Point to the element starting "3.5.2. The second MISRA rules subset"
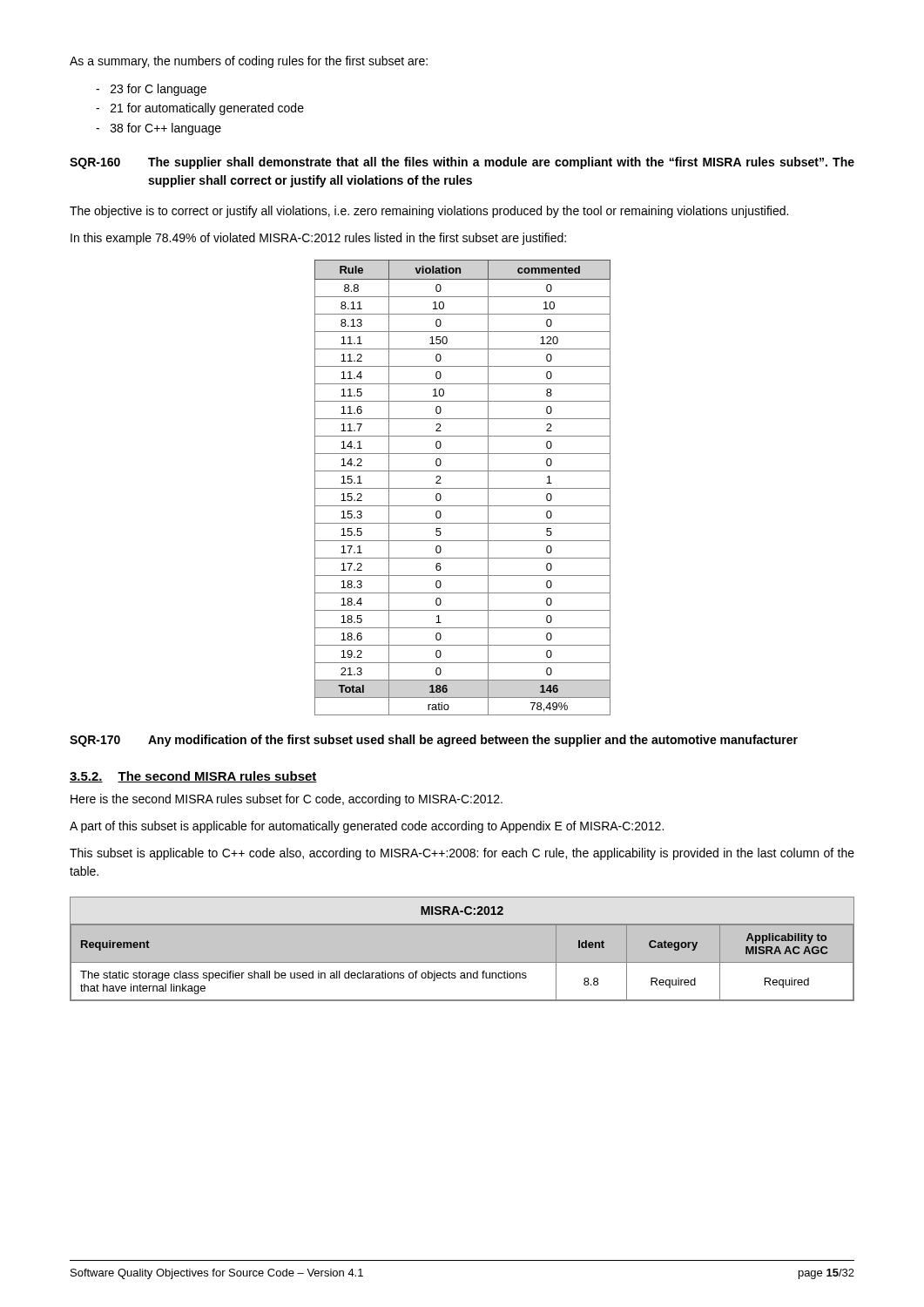924x1307 pixels. 193,776
